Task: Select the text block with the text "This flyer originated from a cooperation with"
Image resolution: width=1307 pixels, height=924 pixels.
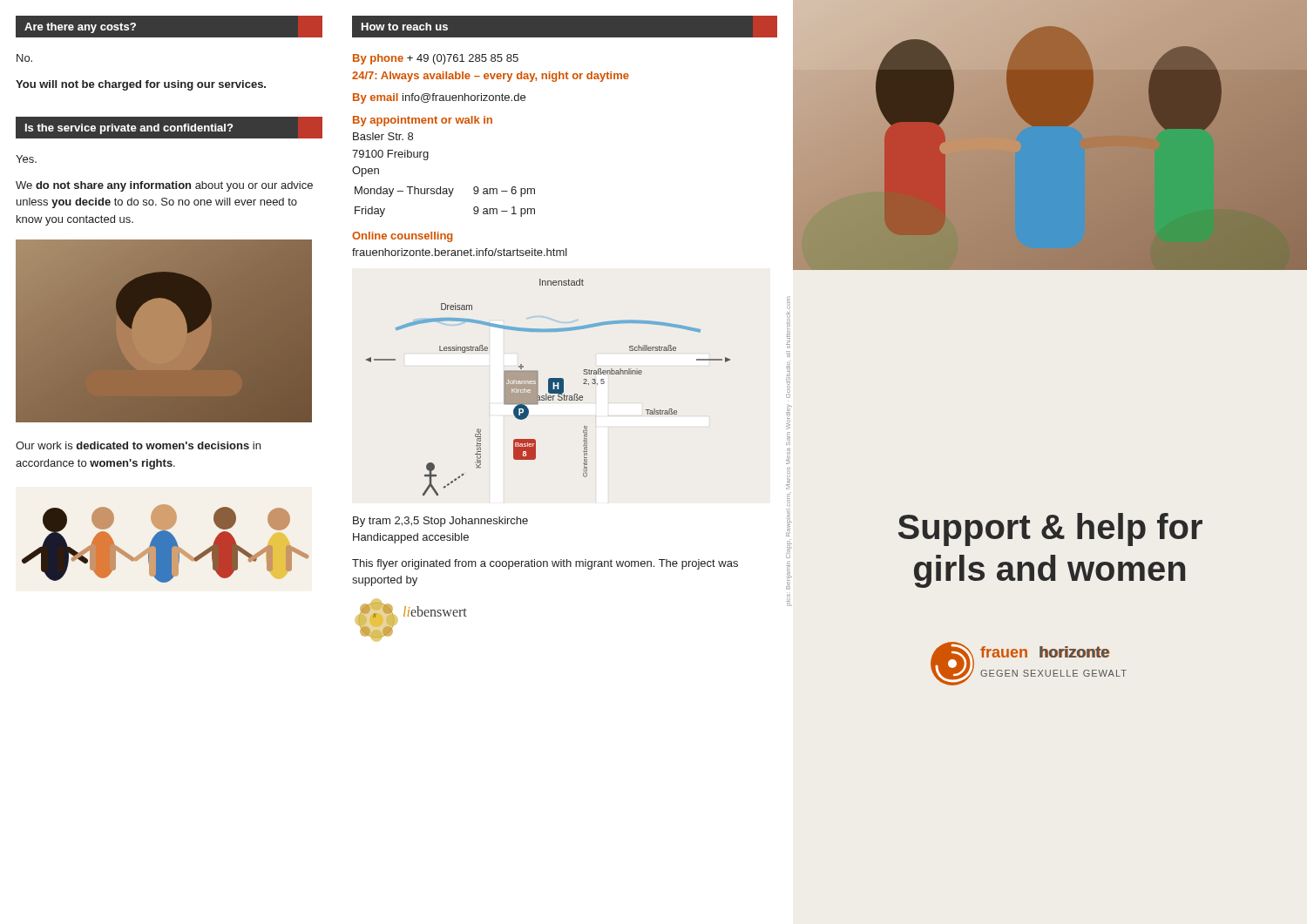Action: click(545, 571)
